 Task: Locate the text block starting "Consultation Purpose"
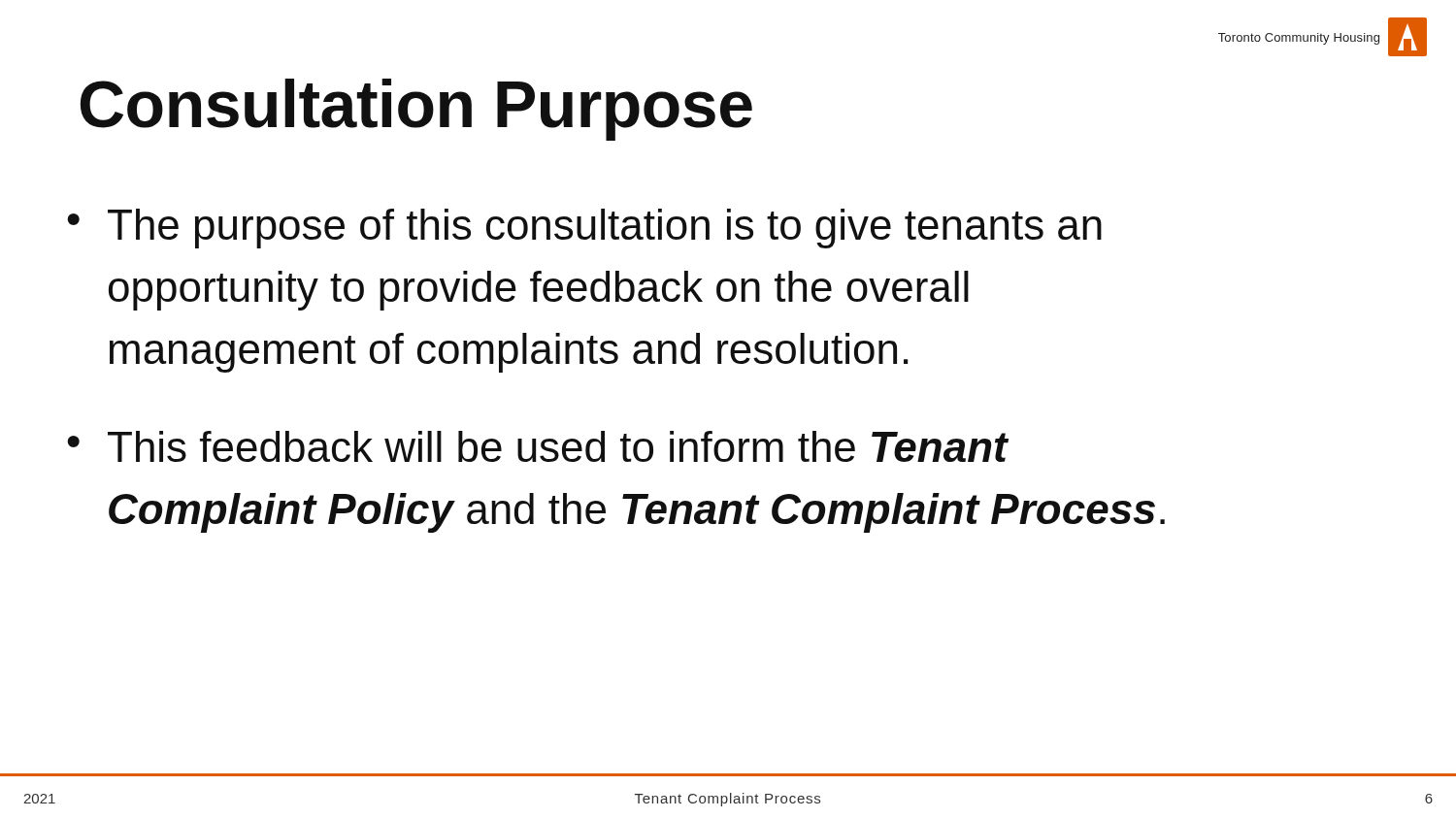(x=416, y=104)
